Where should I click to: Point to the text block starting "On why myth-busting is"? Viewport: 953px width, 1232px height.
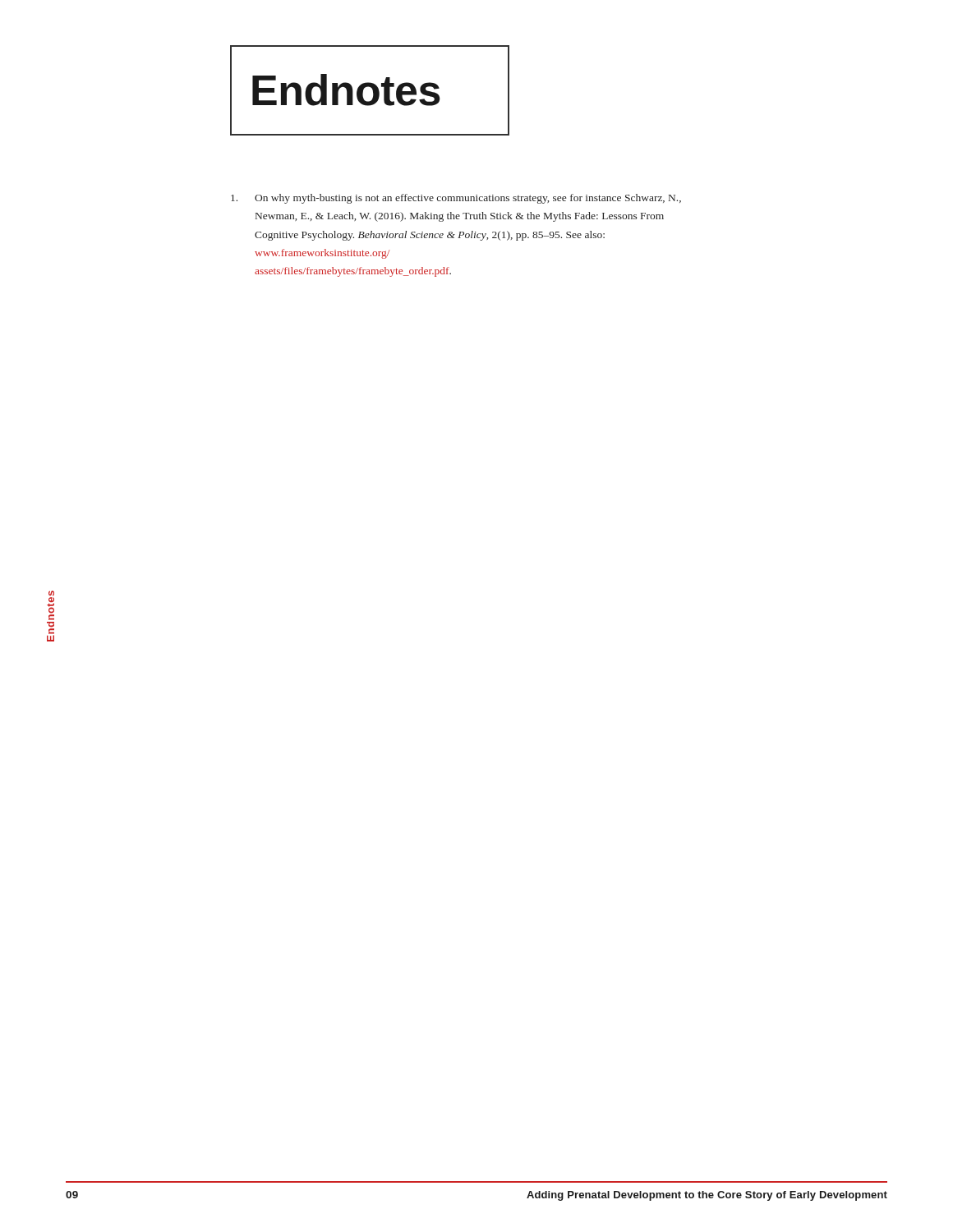tap(468, 235)
